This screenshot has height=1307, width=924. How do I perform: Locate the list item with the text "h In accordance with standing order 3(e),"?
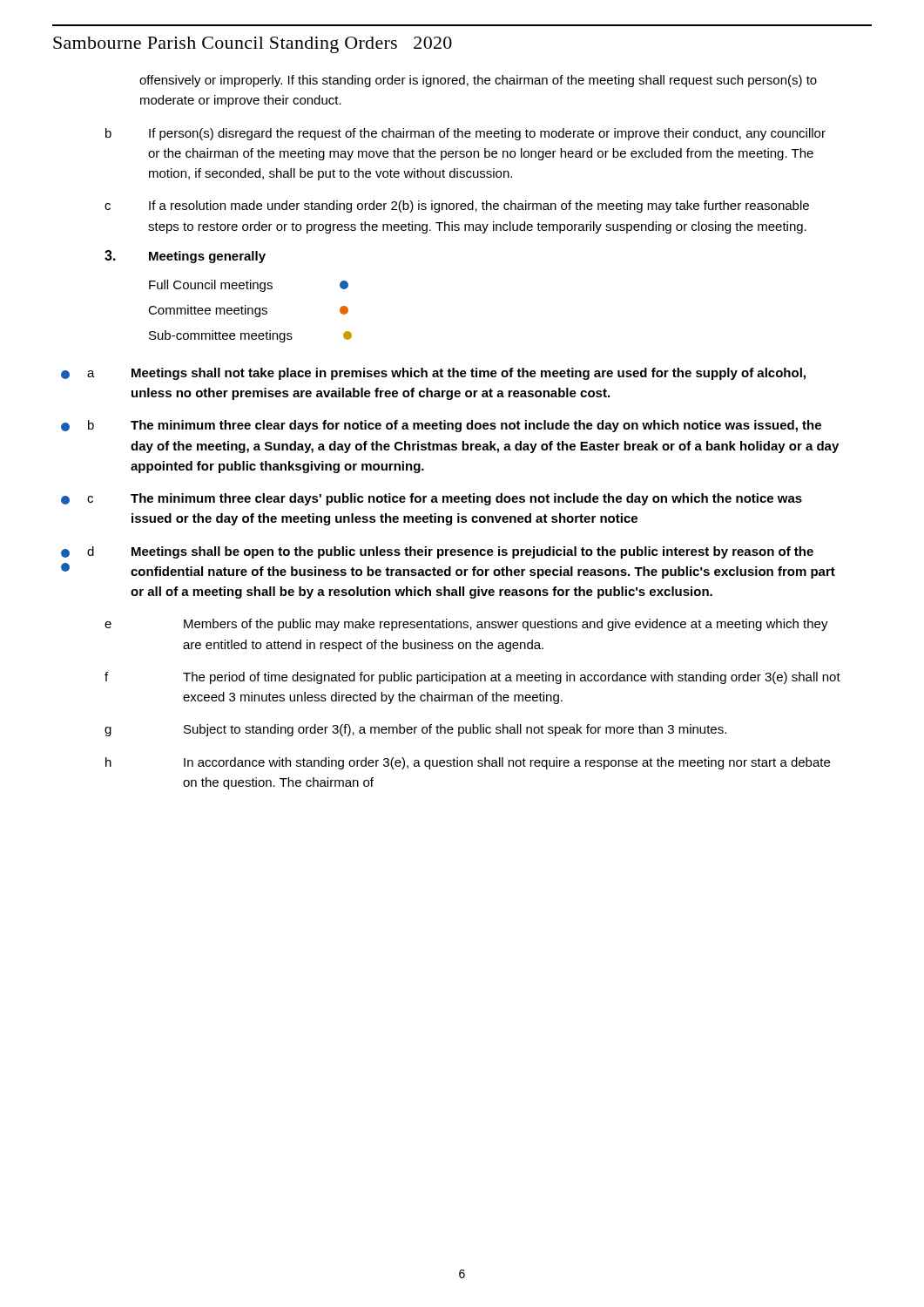coord(449,772)
